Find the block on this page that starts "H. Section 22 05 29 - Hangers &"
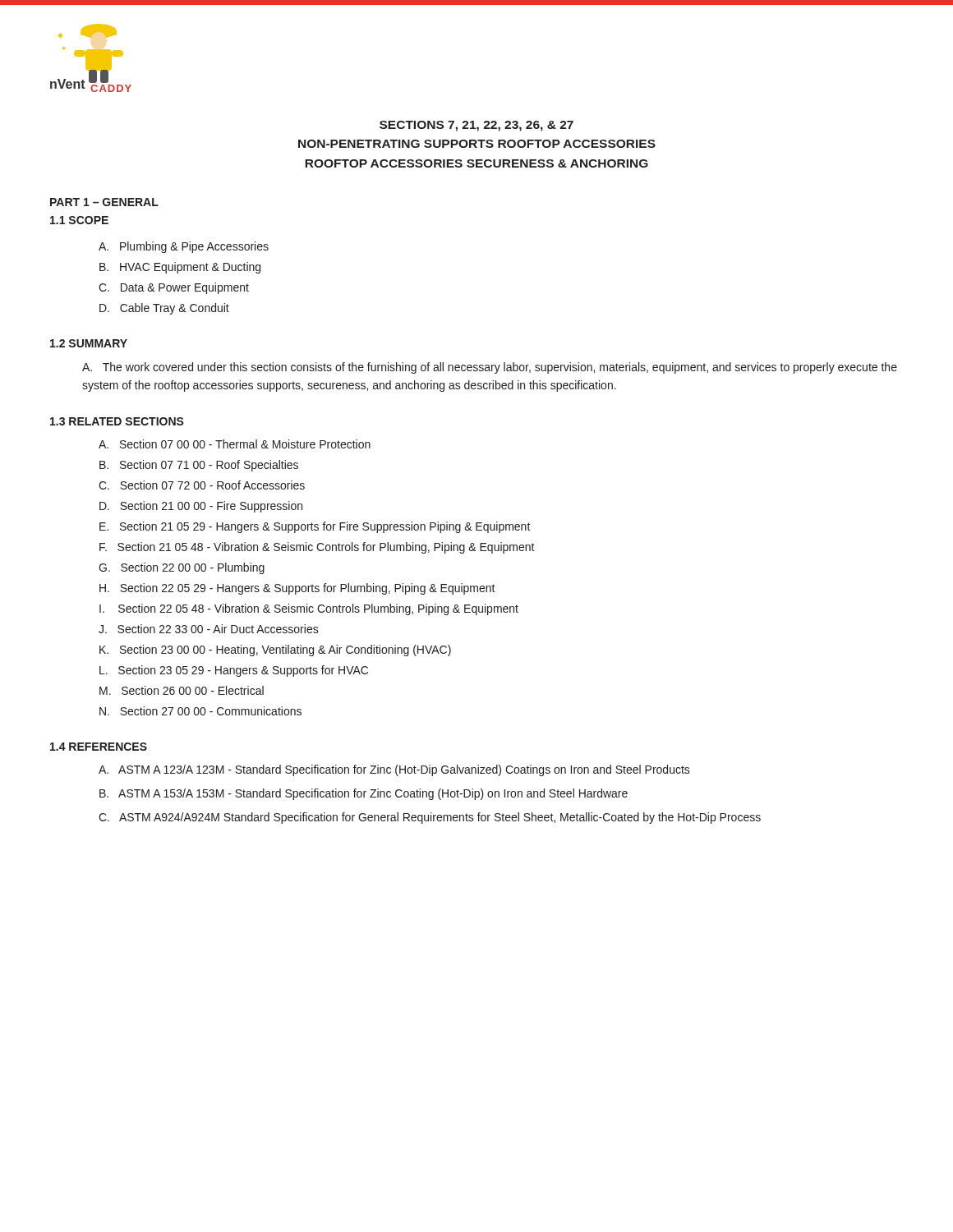The height and width of the screenshot is (1232, 953). click(x=297, y=588)
